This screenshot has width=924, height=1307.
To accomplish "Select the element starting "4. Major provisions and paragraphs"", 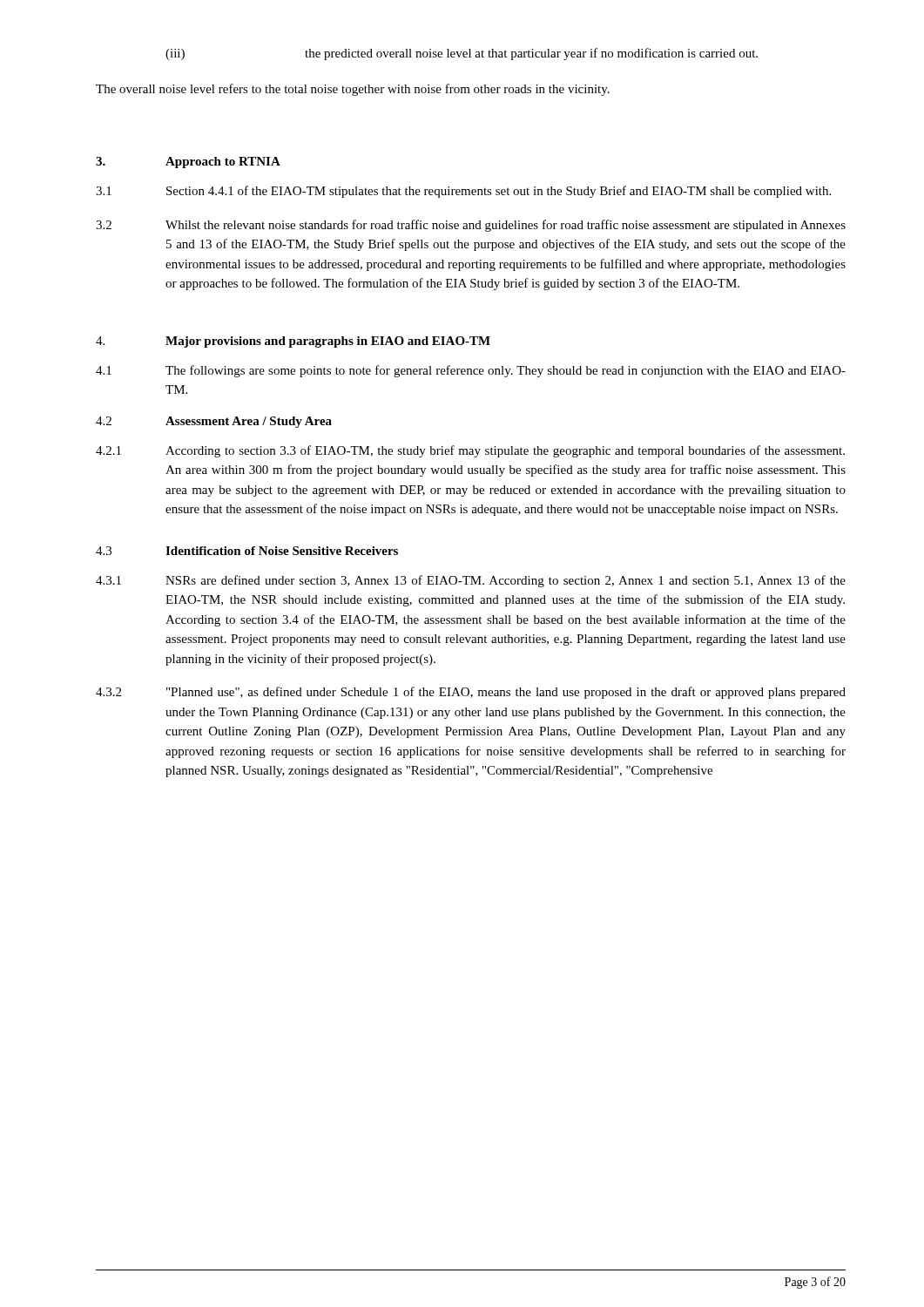I will click(x=293, y=341).
